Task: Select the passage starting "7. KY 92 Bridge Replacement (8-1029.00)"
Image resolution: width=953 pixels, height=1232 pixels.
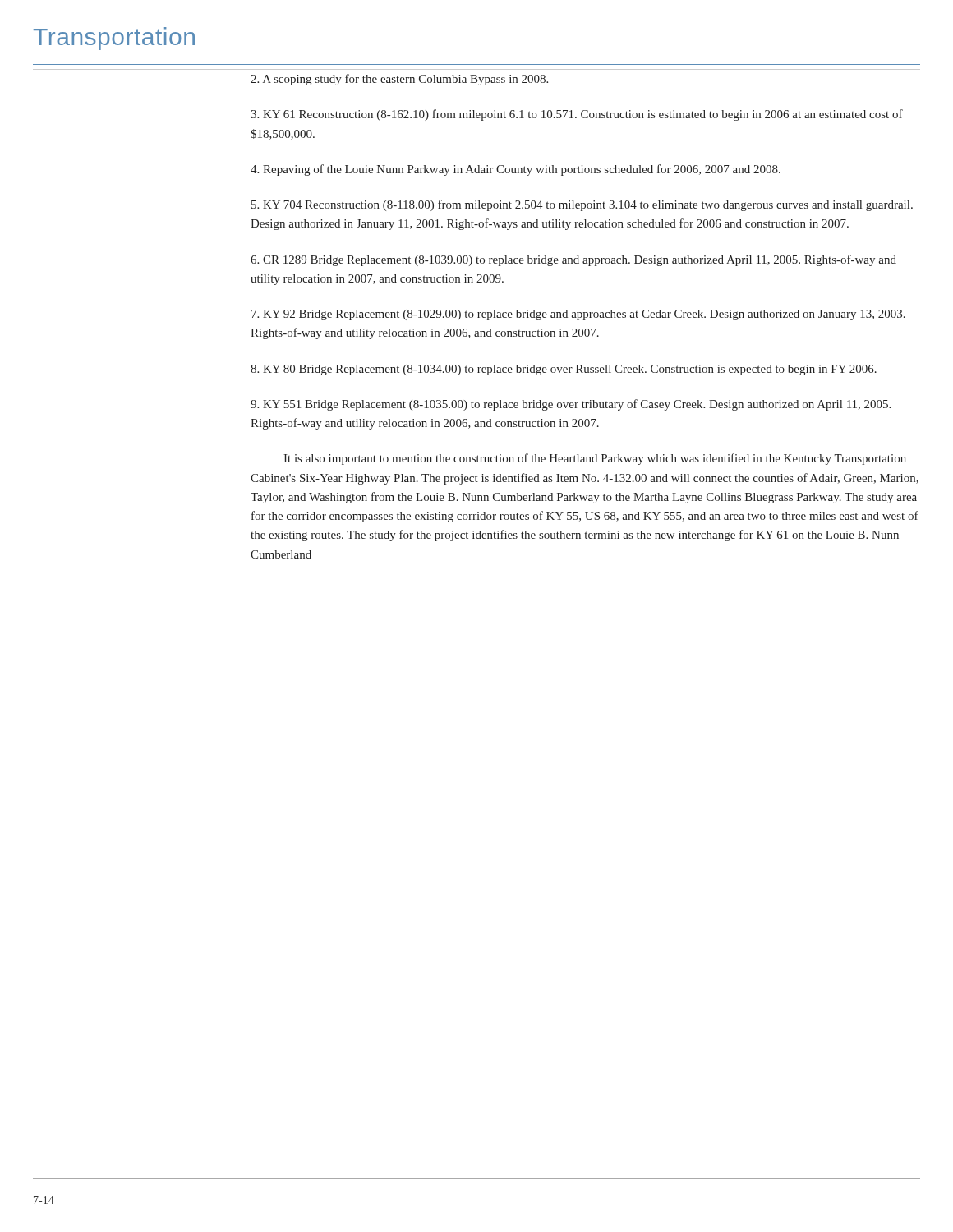Action: click(578, 323)
